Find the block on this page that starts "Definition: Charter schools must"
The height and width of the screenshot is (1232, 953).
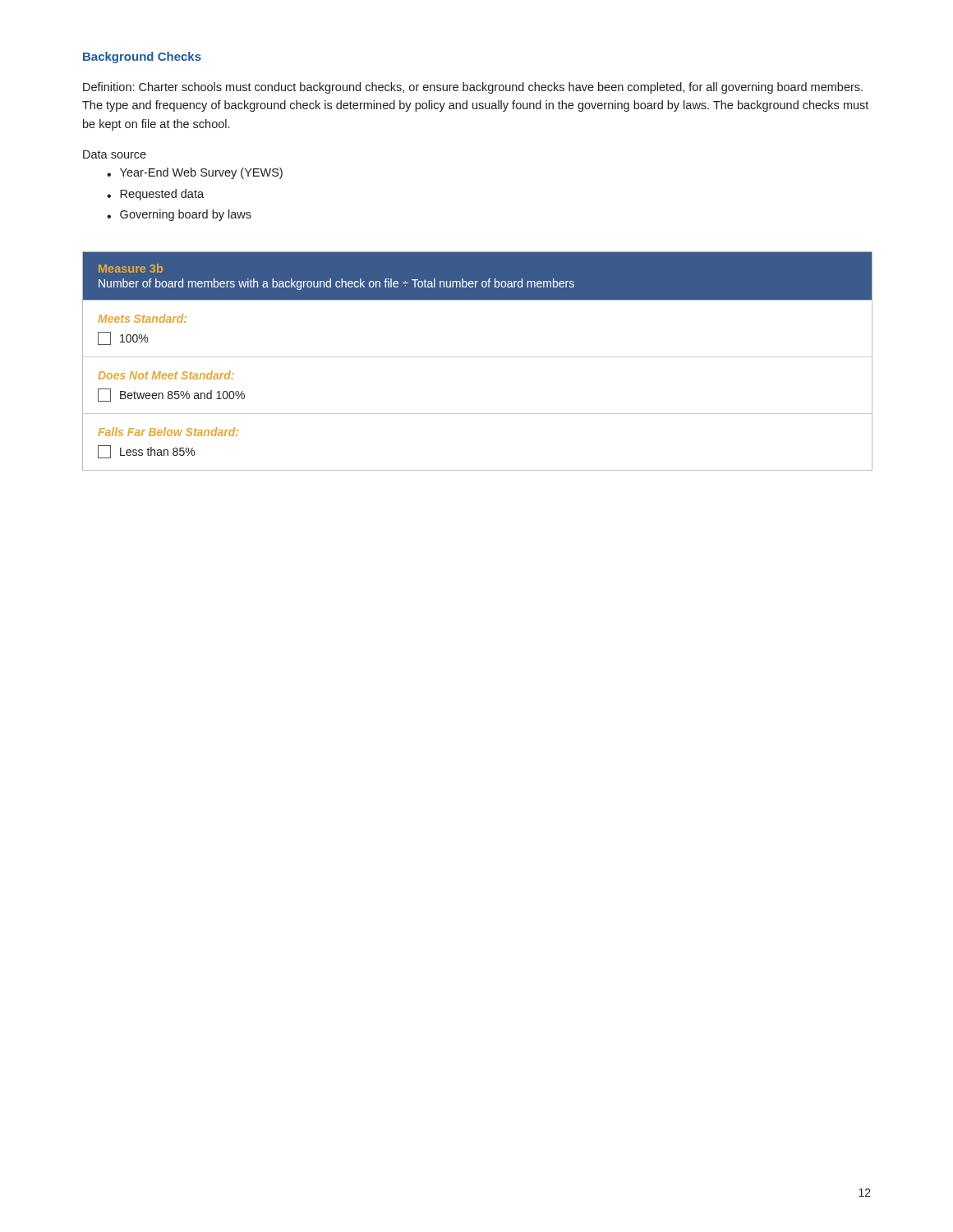coord(475,106)
